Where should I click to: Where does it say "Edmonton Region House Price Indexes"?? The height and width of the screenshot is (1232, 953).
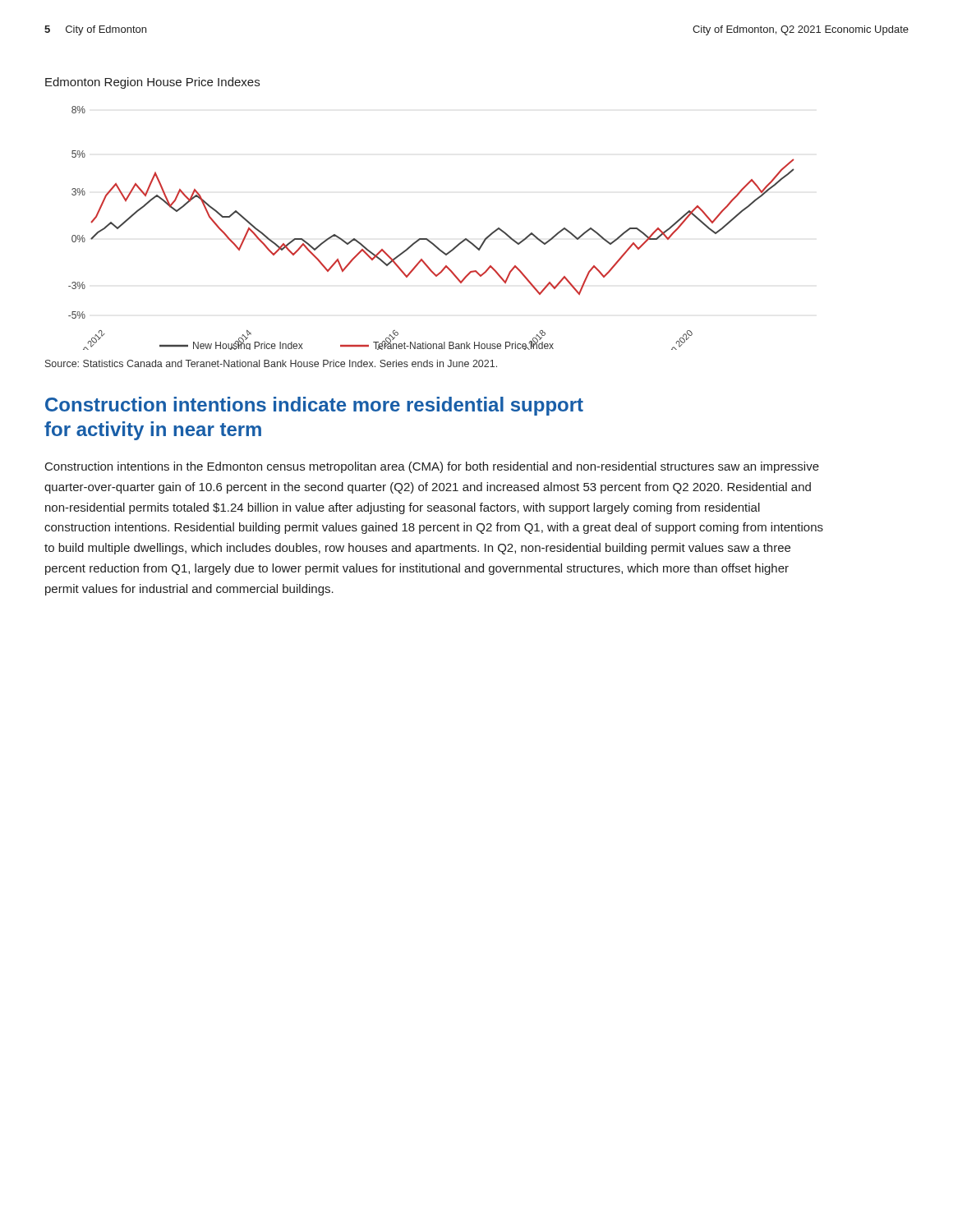click(x=152, y=82)
